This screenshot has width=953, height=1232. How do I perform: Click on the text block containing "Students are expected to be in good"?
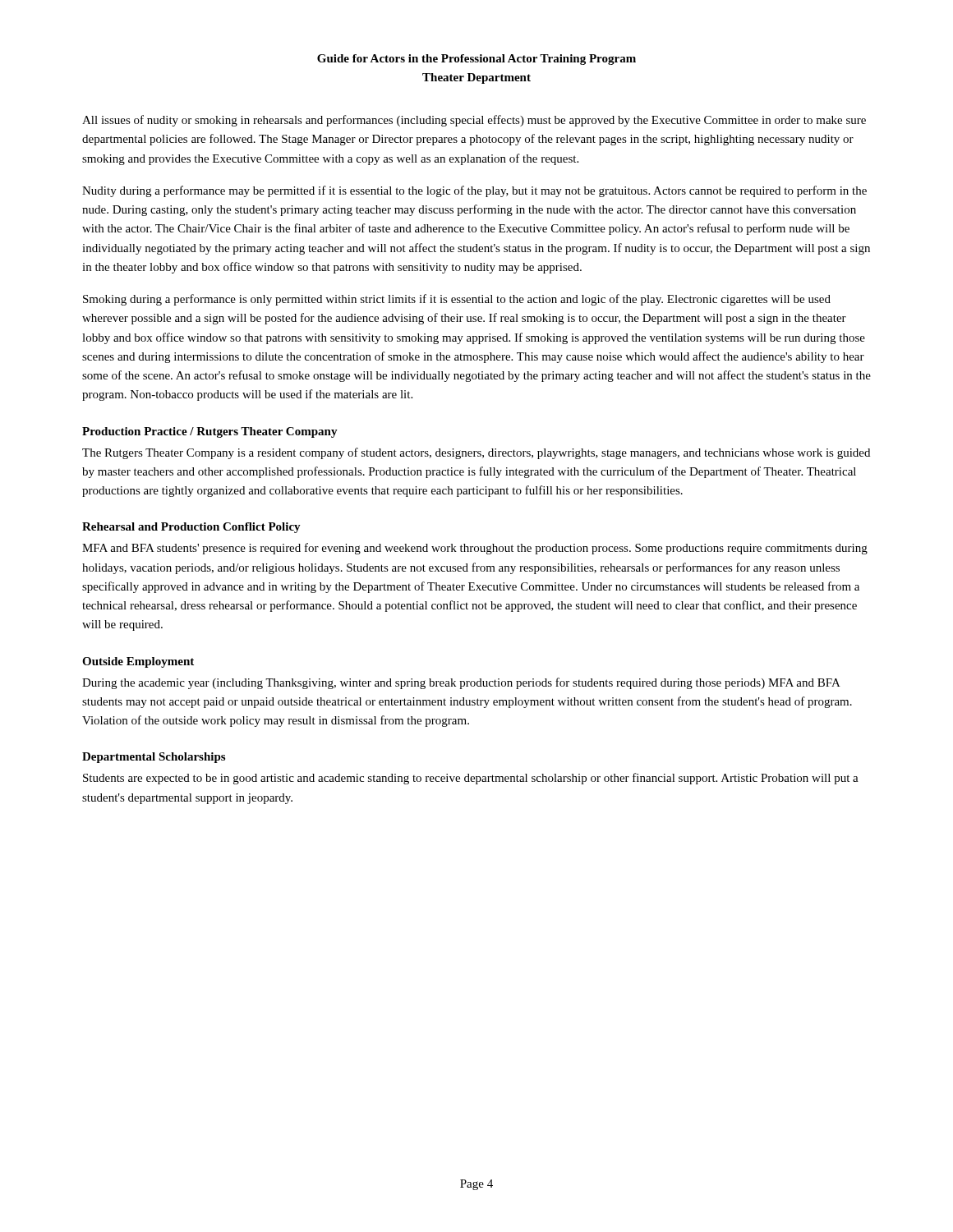click(470, 788)
